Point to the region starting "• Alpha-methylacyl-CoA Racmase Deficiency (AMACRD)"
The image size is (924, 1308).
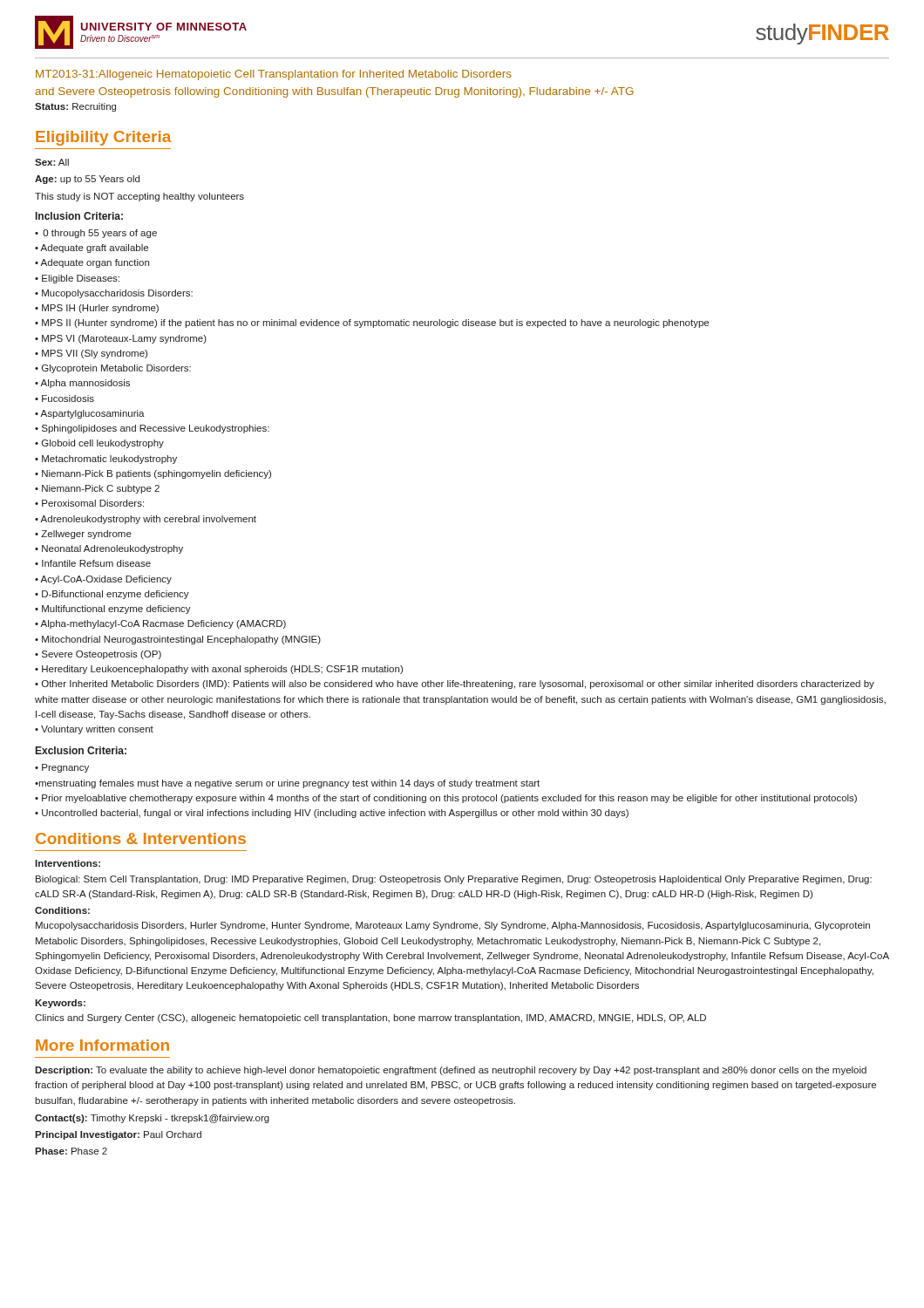click(x=161, y=624)
